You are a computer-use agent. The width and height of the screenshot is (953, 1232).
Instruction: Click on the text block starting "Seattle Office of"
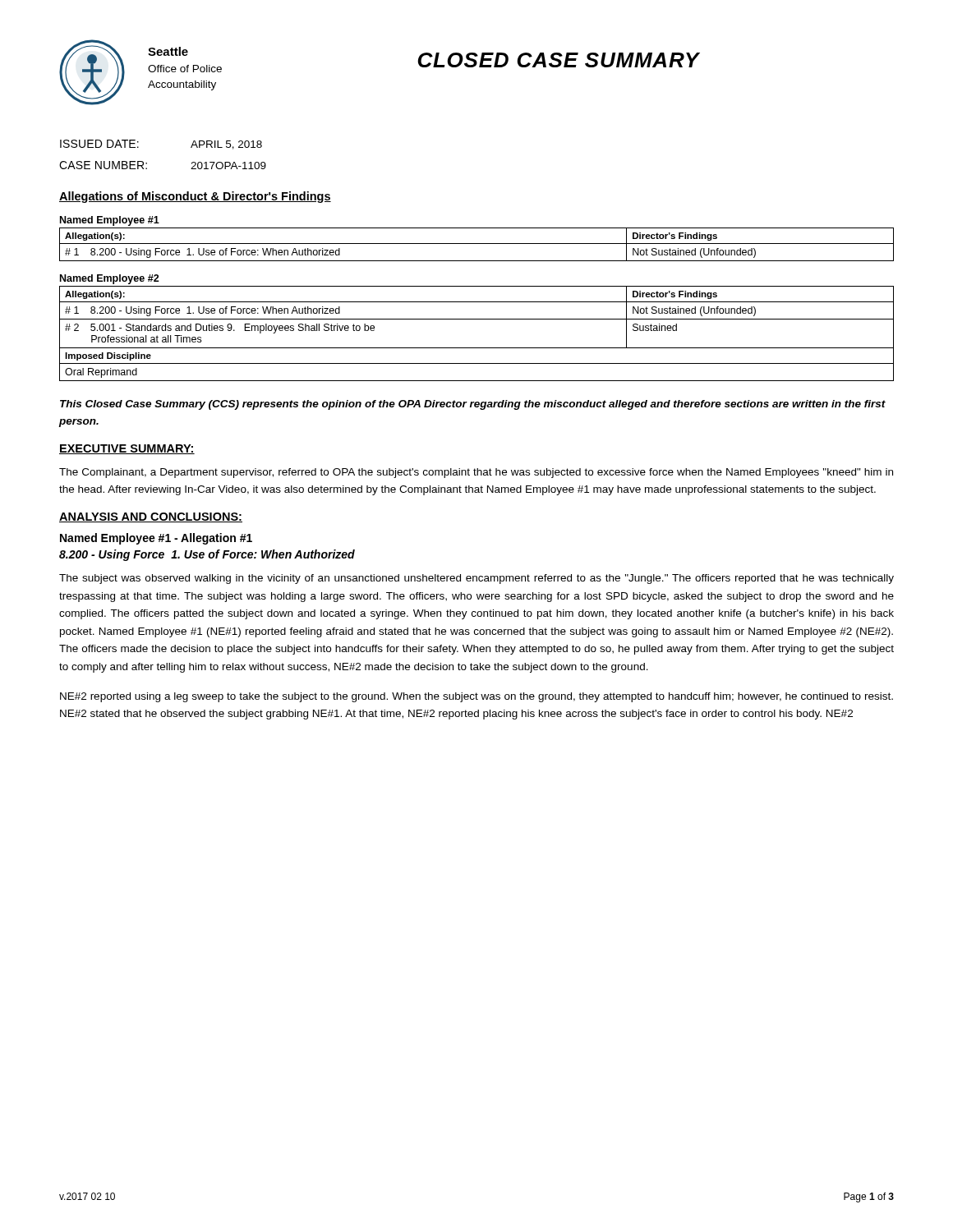click(x=185, y=68)
